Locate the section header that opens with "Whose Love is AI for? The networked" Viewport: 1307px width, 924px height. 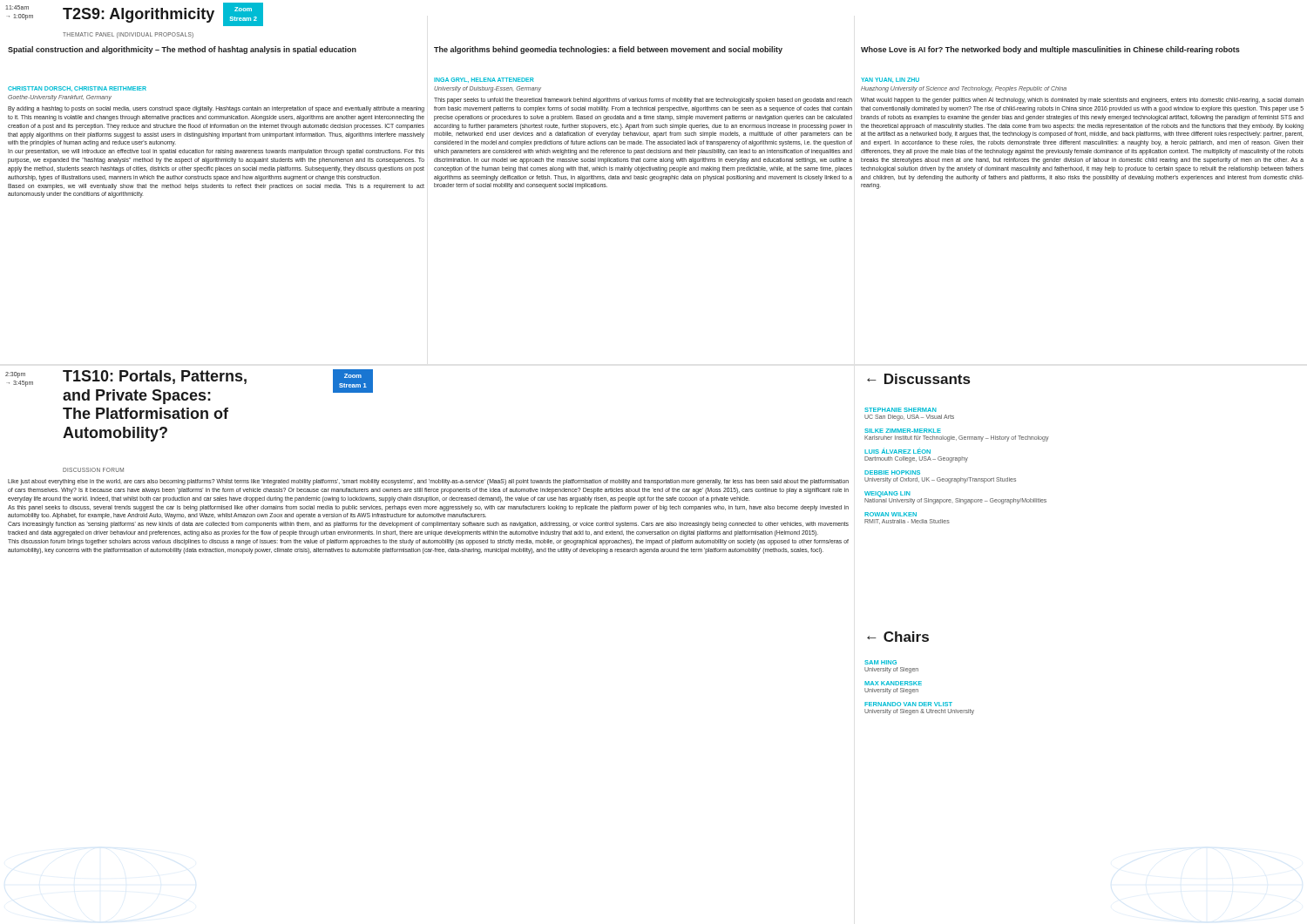1050,50
